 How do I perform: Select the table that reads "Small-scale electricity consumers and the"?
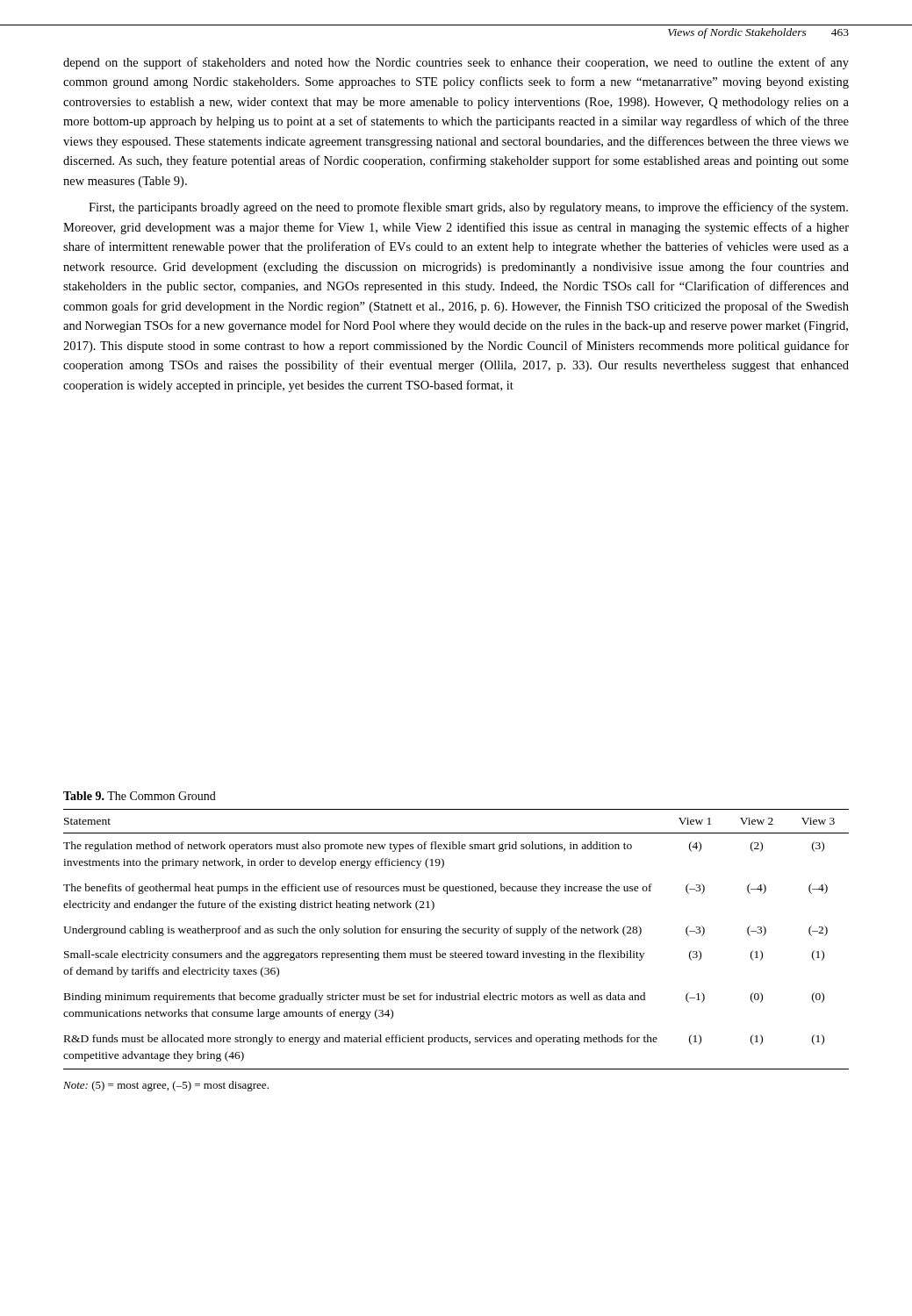[456, 953]
